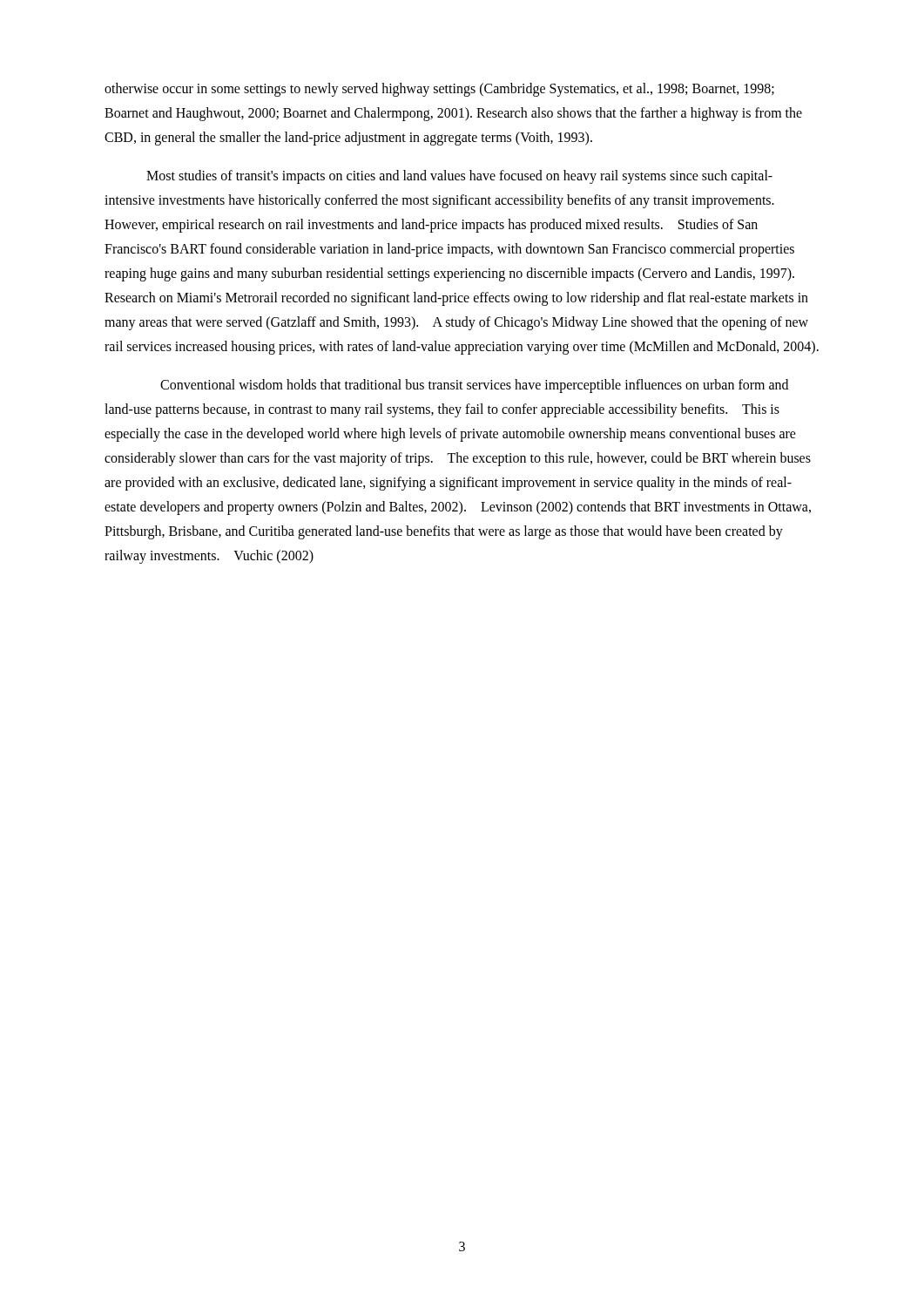Click the passage that begins "otherwise occur in"

click(462, 322)
